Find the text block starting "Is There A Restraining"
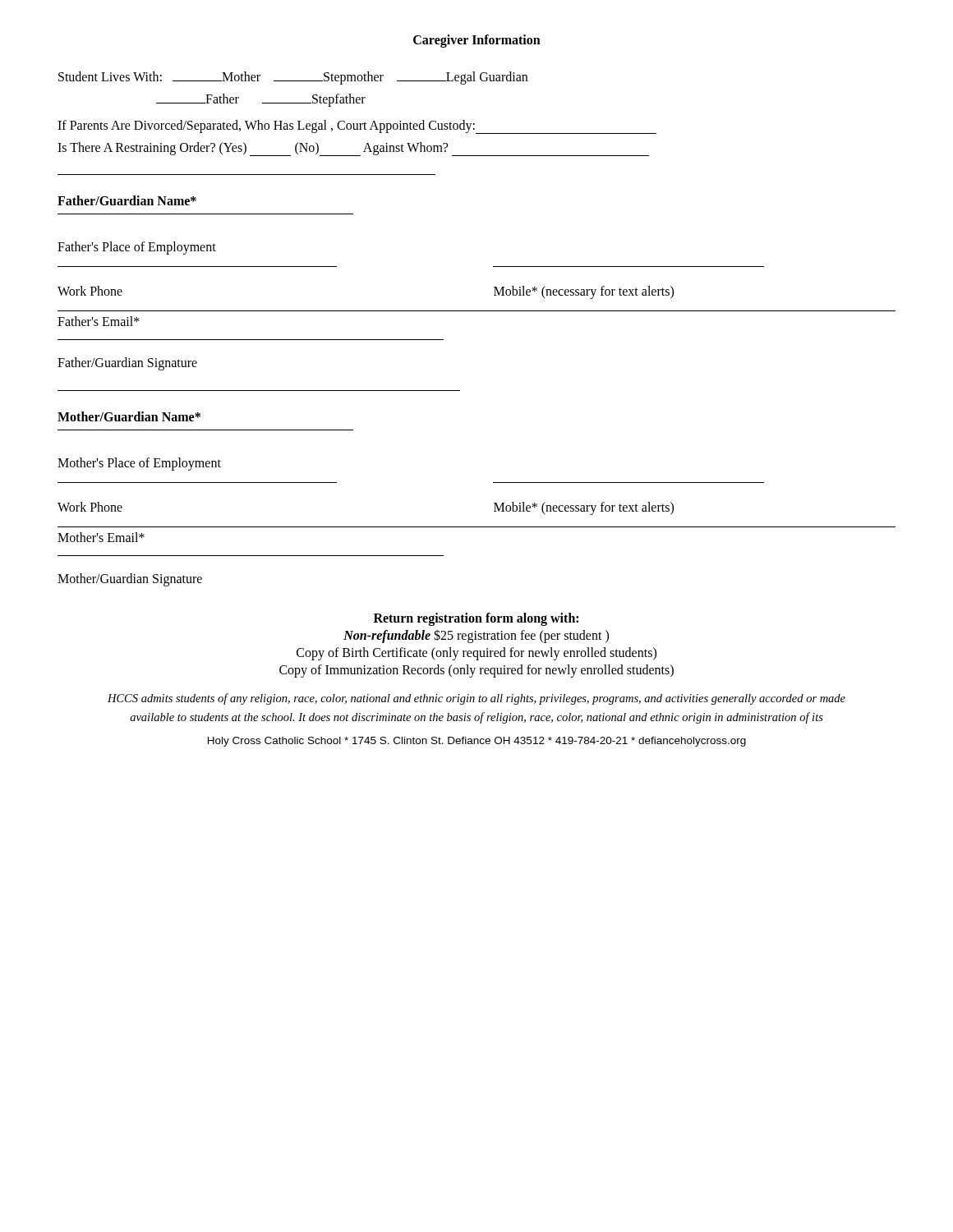The height and width of the screenshot is (1232, 953). [x=353, y=149]
